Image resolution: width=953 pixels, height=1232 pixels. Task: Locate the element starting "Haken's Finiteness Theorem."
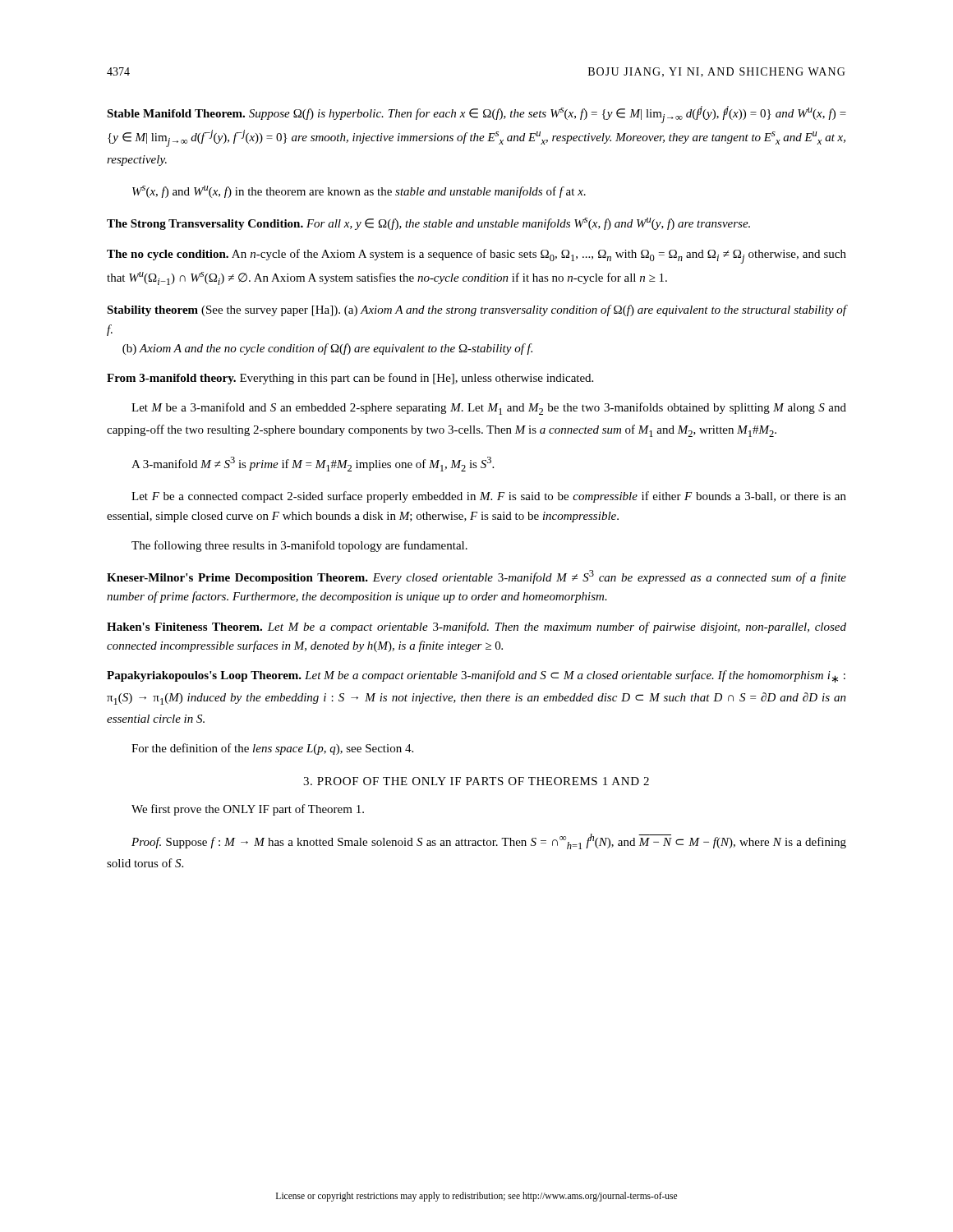(x=476, y=636)
